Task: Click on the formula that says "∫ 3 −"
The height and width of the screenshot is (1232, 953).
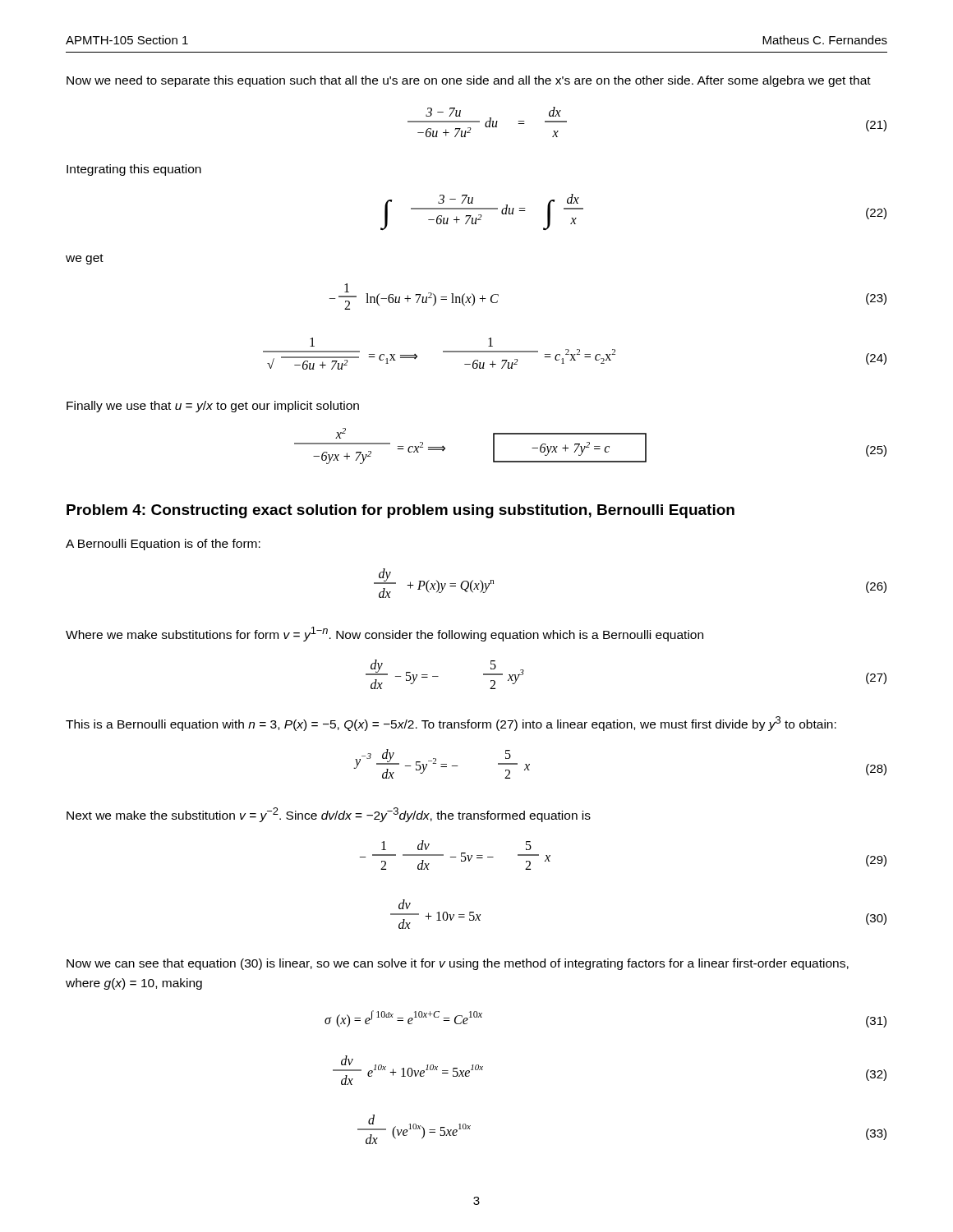Action: (x=454, y=209)
